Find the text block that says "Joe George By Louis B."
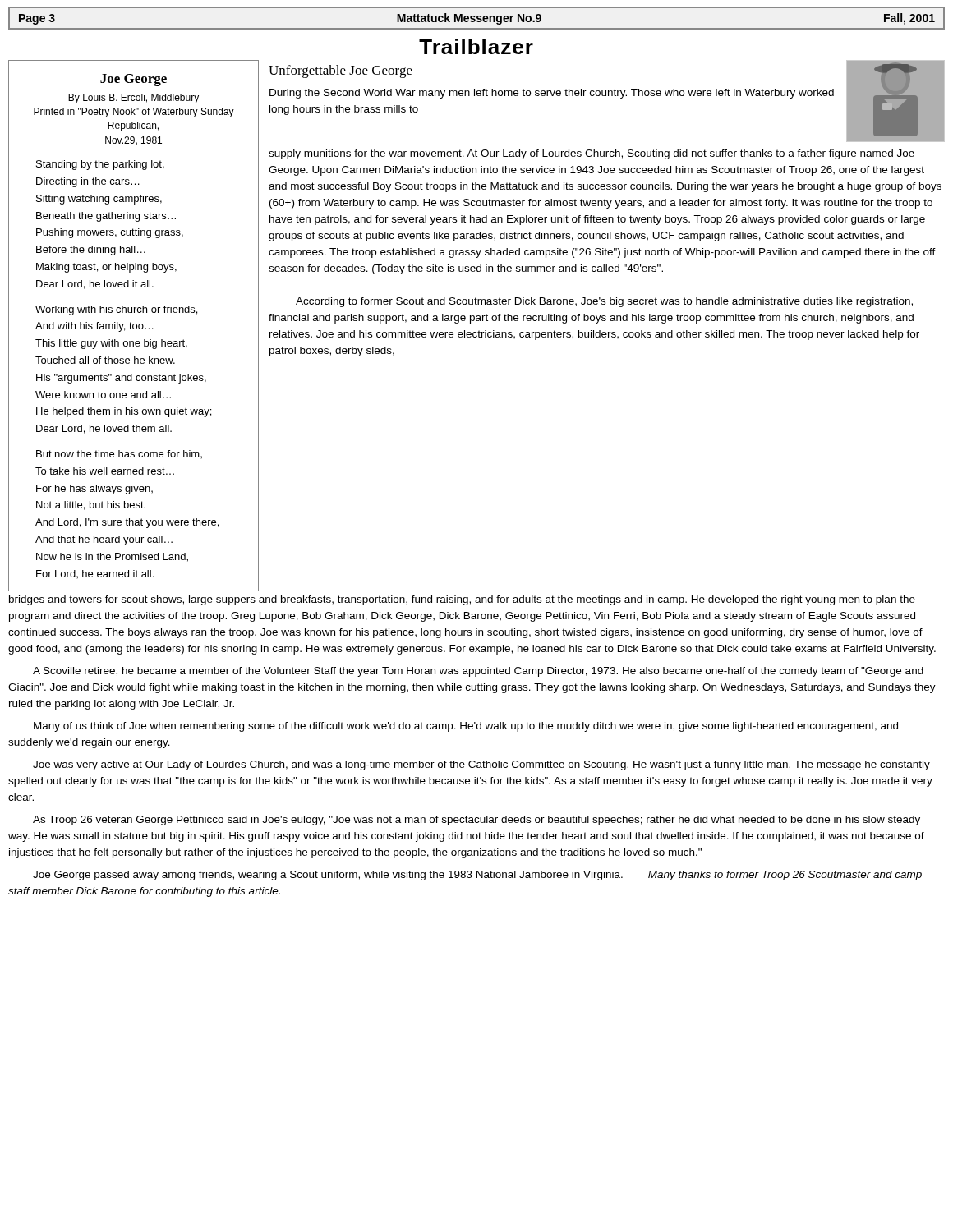 (x=134, y=326)
